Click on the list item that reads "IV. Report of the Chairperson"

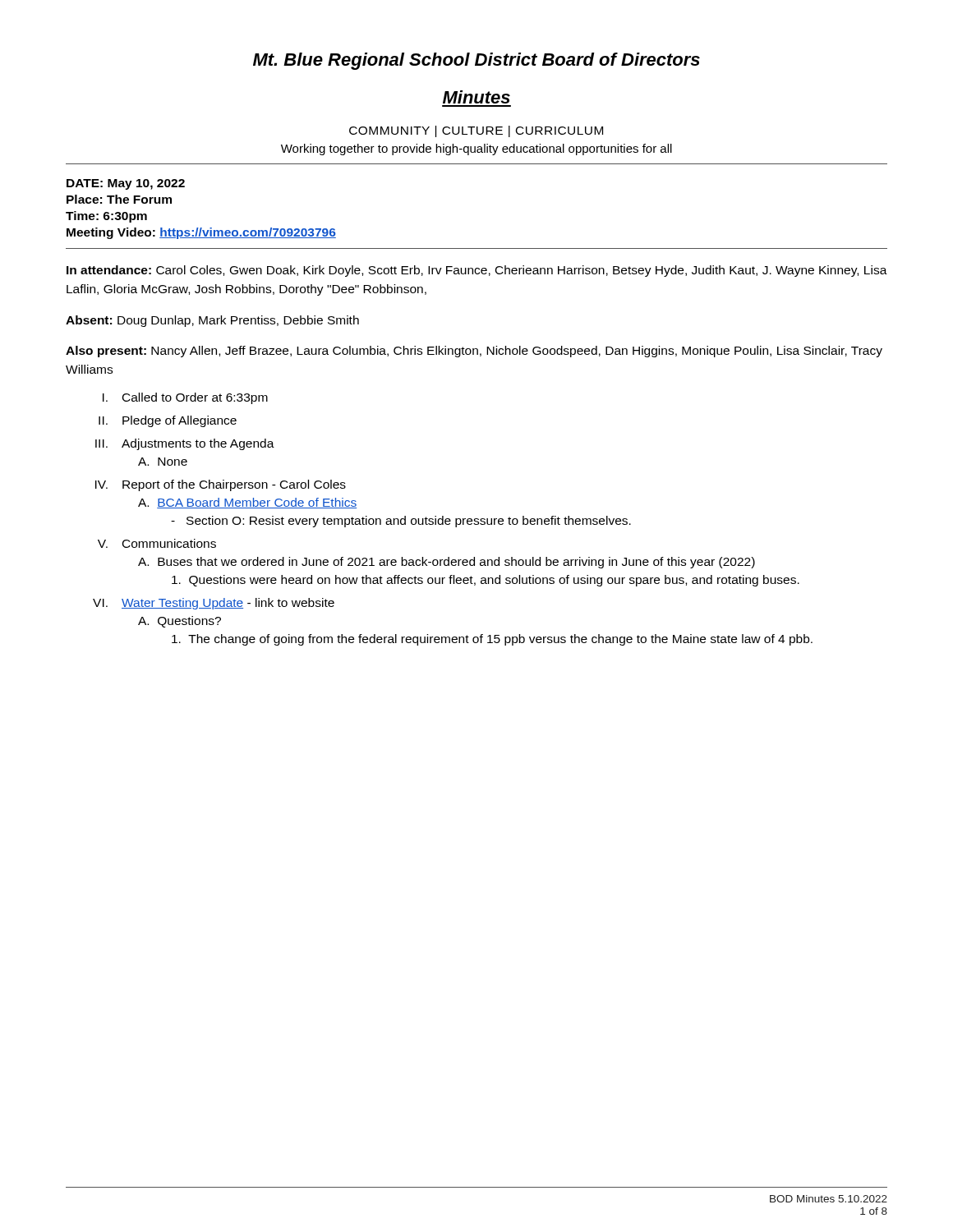[221, 485]
